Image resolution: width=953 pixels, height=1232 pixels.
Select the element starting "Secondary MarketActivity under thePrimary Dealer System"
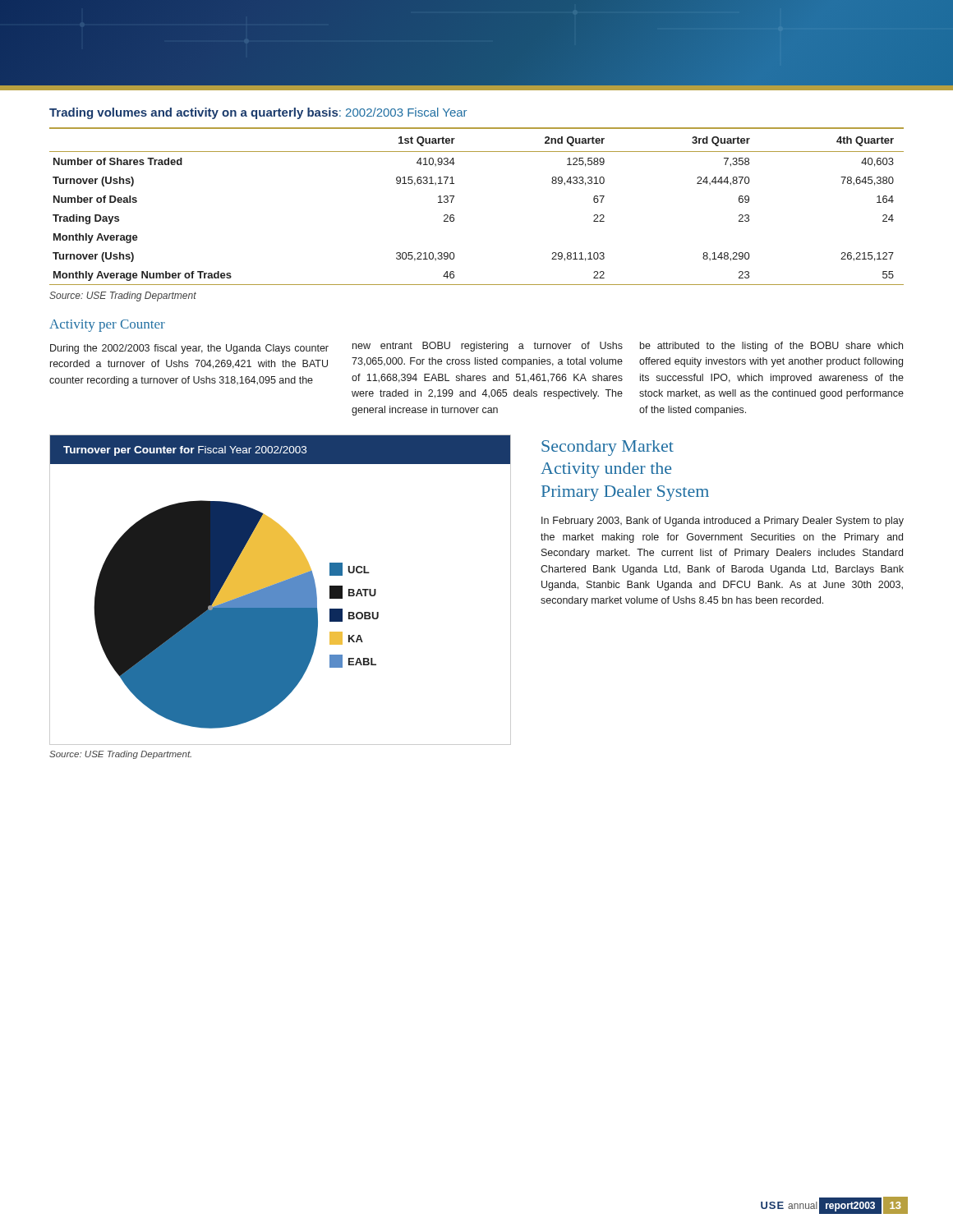coord(625,468)
